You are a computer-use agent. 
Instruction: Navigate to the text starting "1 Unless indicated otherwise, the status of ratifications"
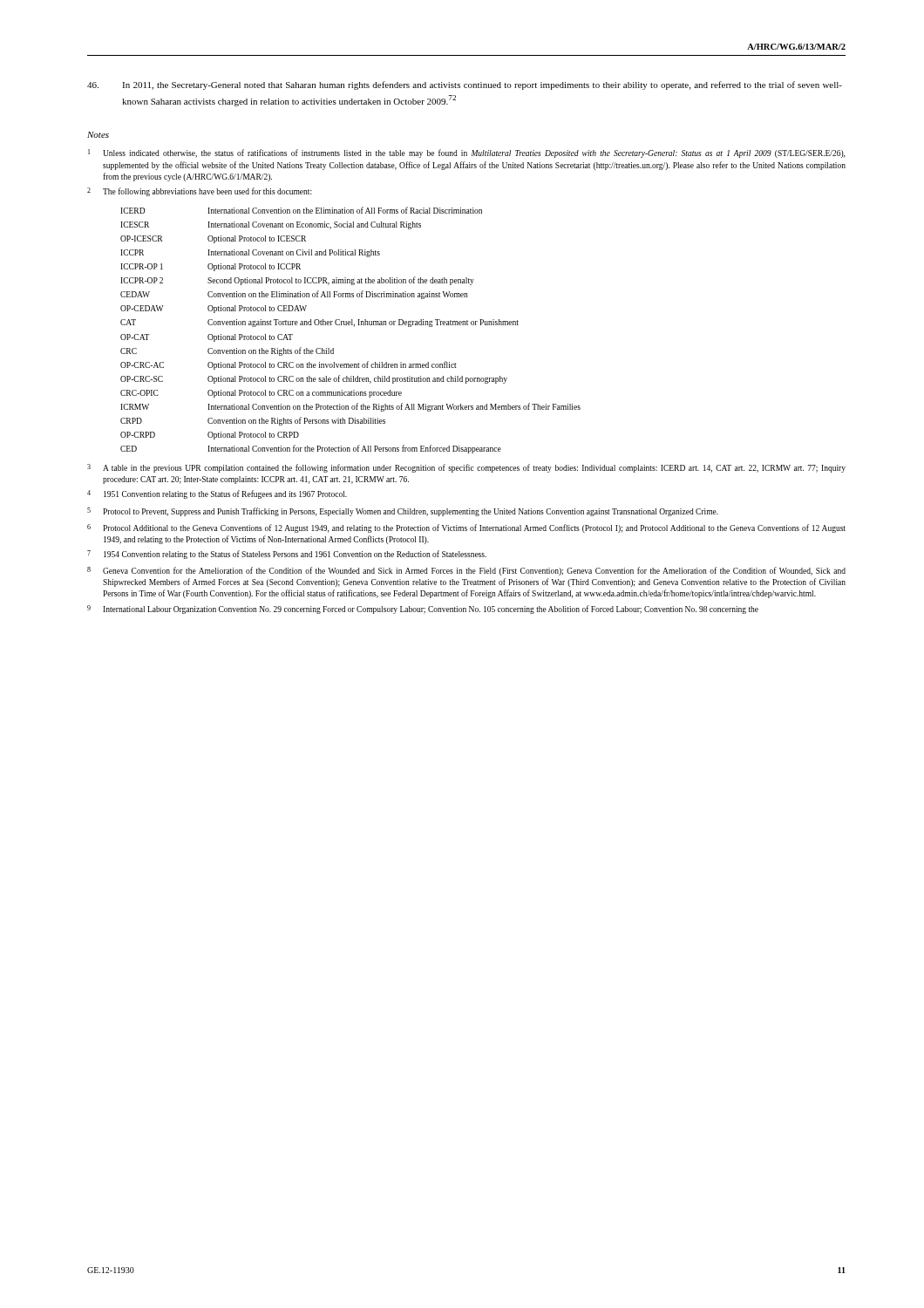point(466,166)
